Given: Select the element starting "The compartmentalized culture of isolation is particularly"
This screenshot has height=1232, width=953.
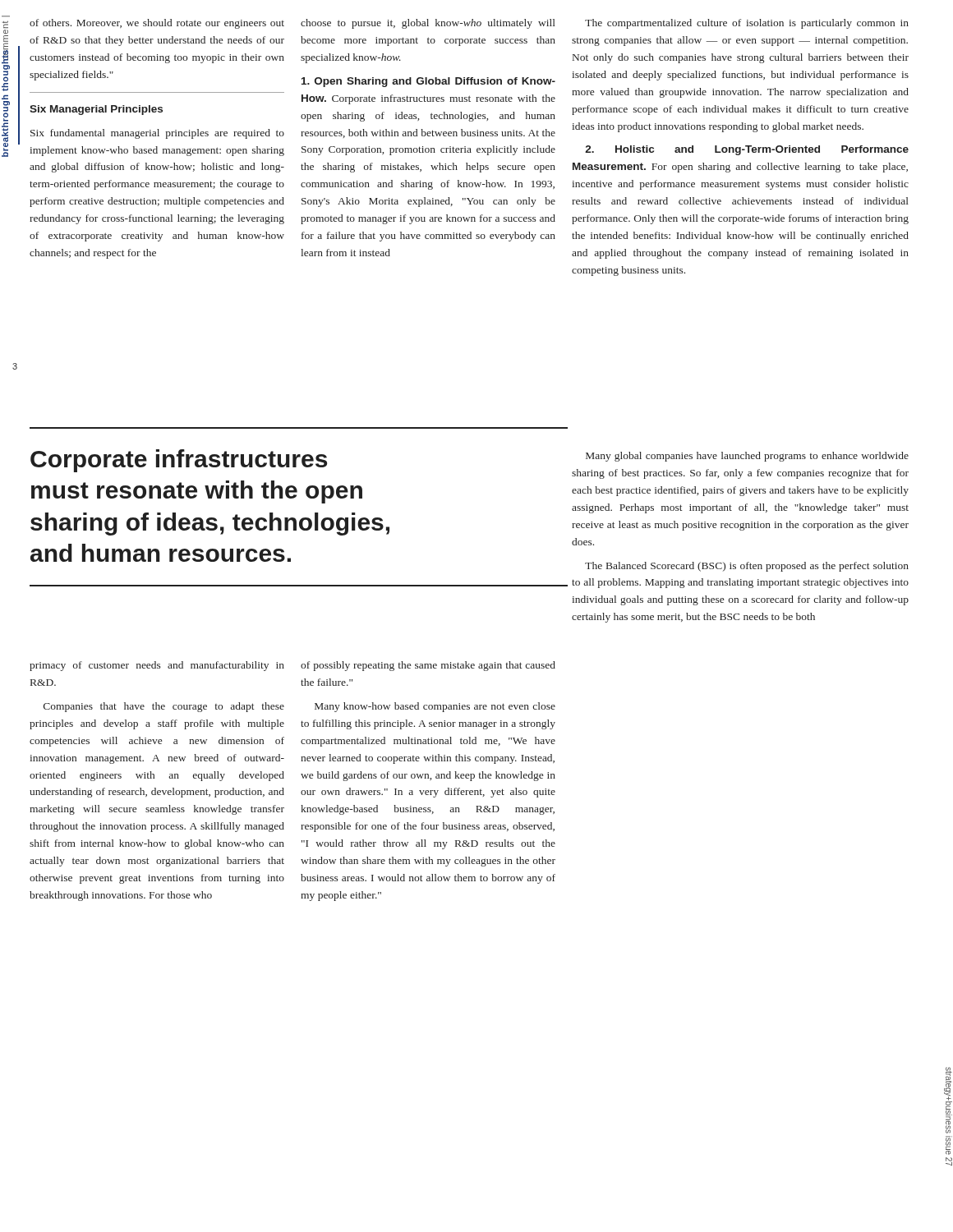Looking at the screenshot, I should (x=740, y=147).
